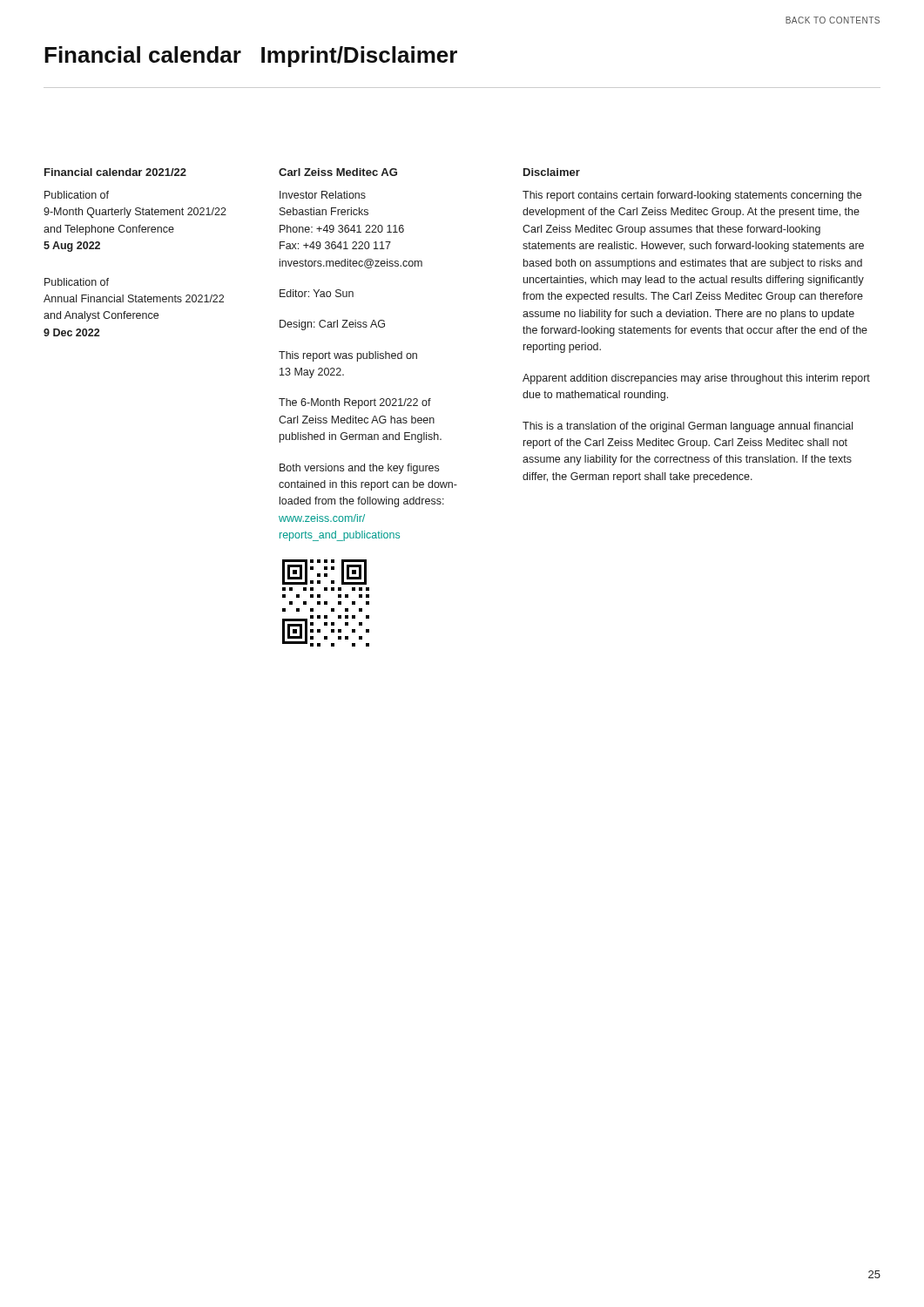Where does it say "Financial calendar Imprint/Disclaimer"?
The image size is (924, 1307).
pos(251,55)
